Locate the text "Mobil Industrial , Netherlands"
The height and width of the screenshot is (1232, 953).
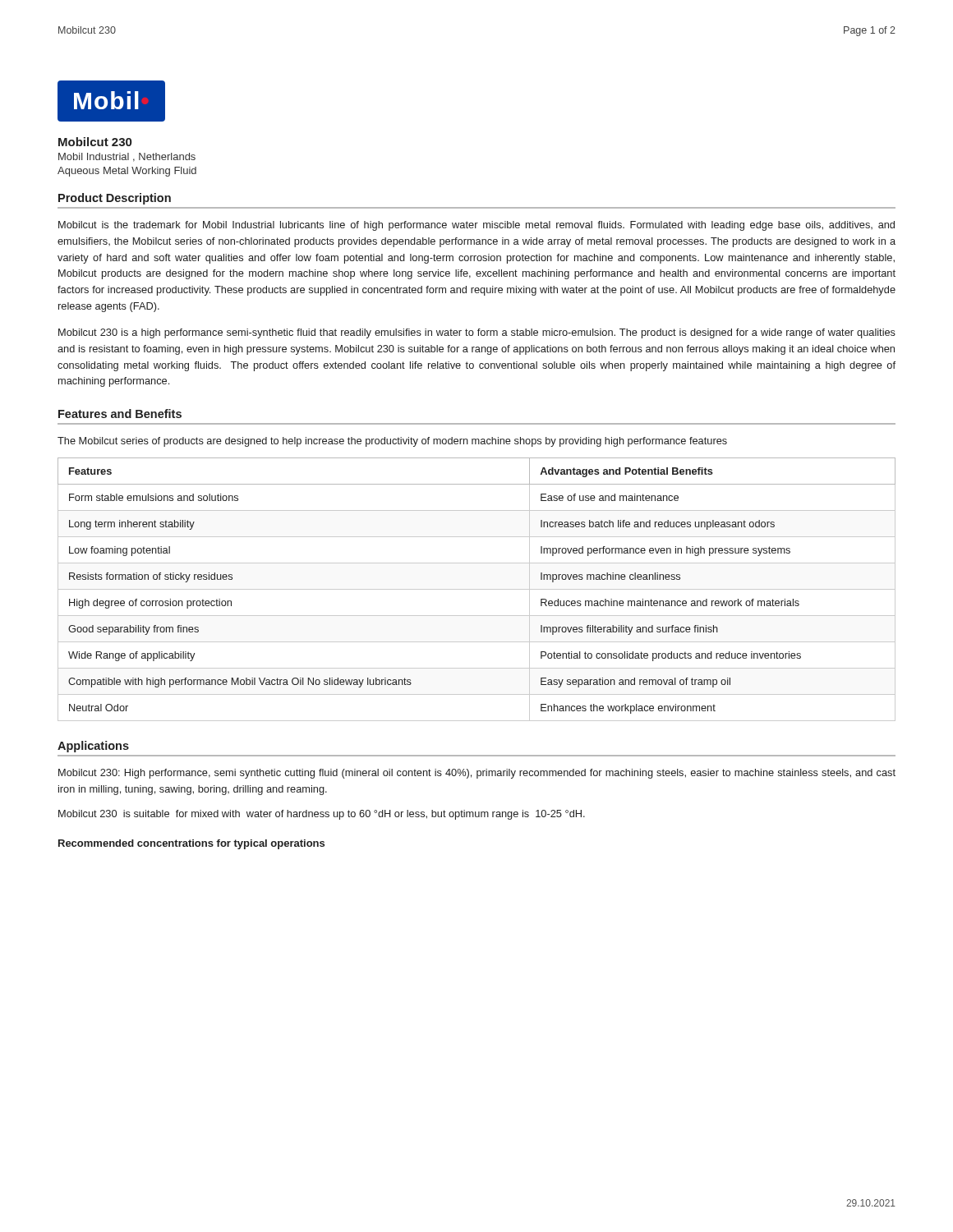[127, 156]
